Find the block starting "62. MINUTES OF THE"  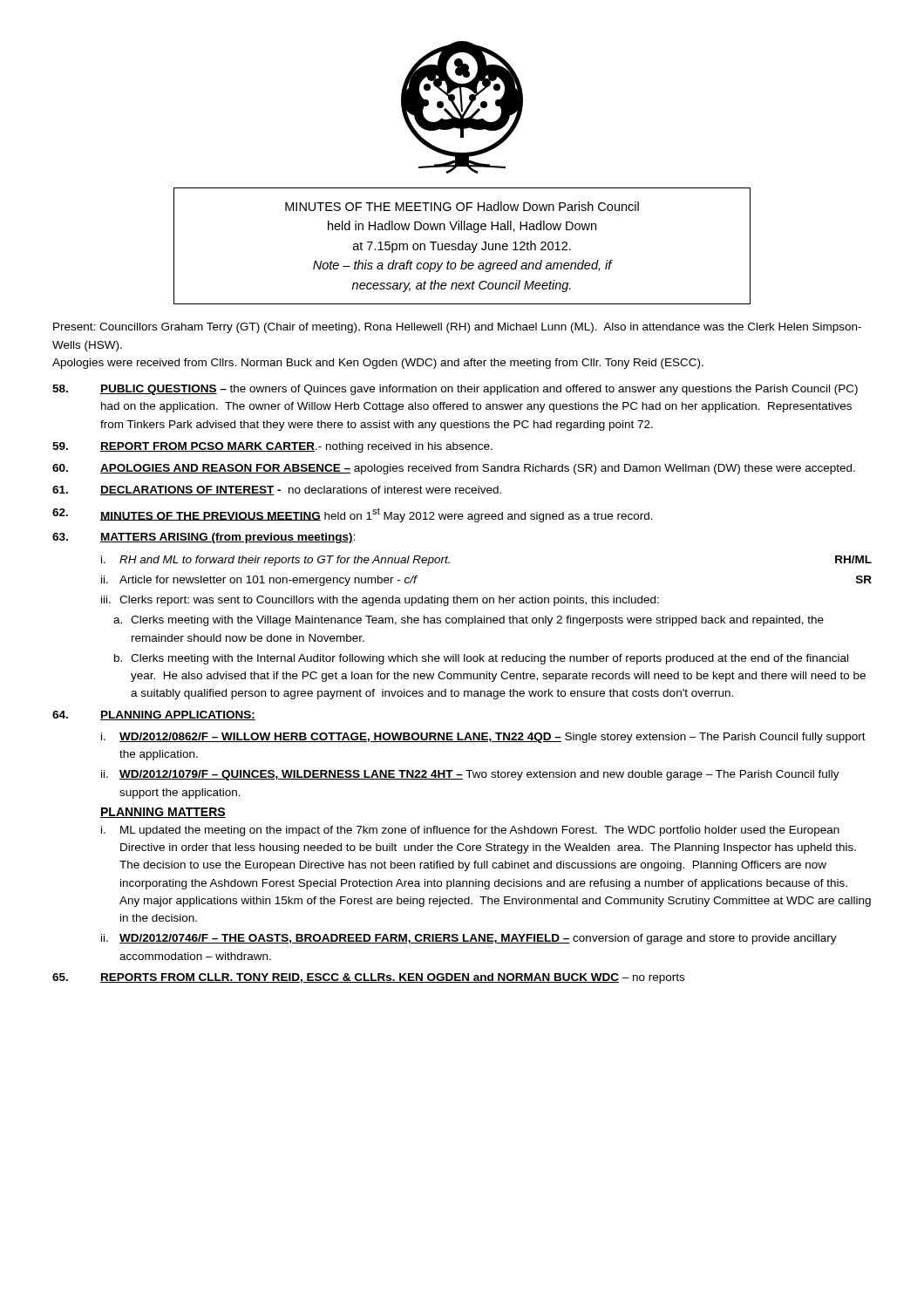(462, 514)
